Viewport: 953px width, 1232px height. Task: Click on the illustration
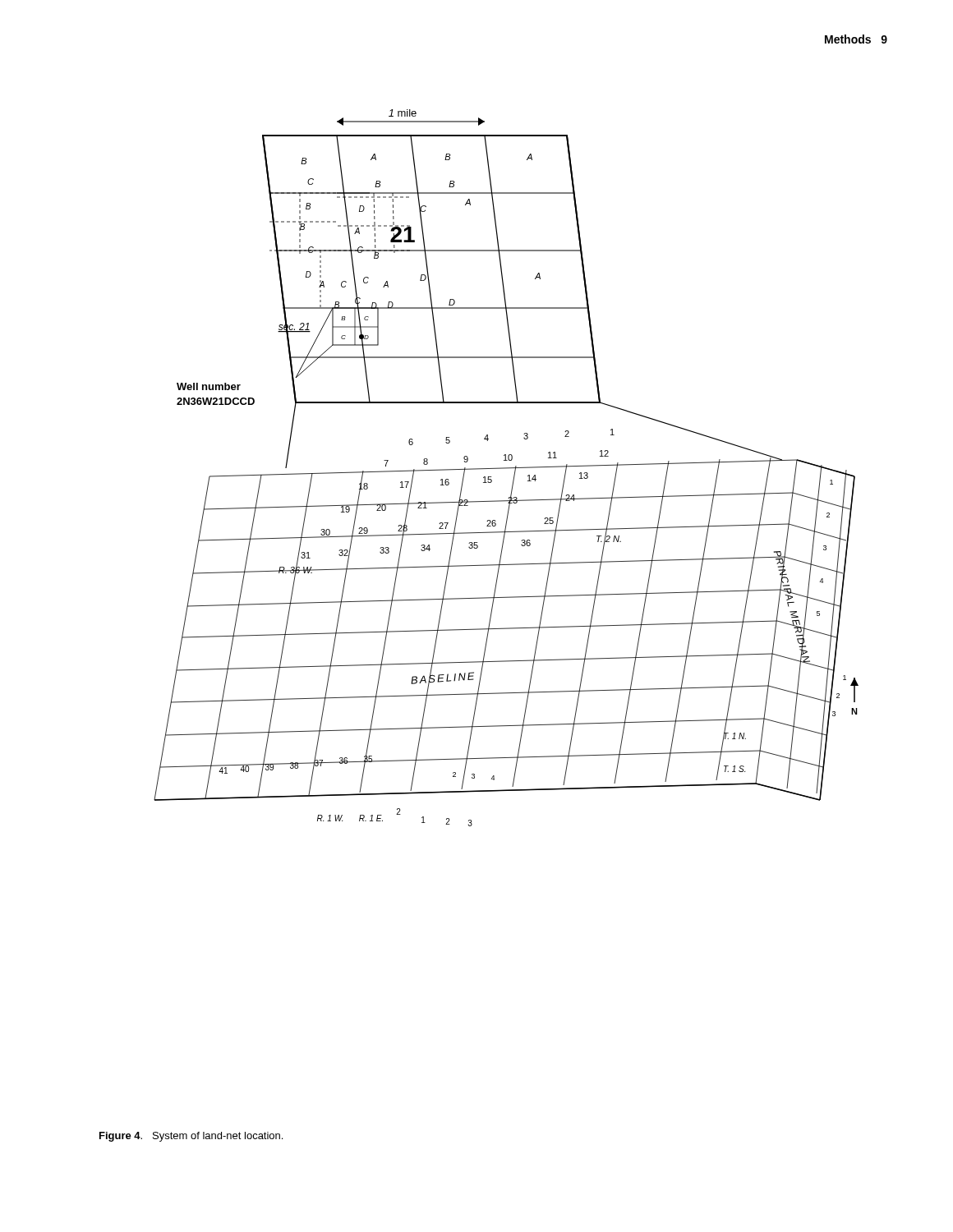[x=476, y=591]
